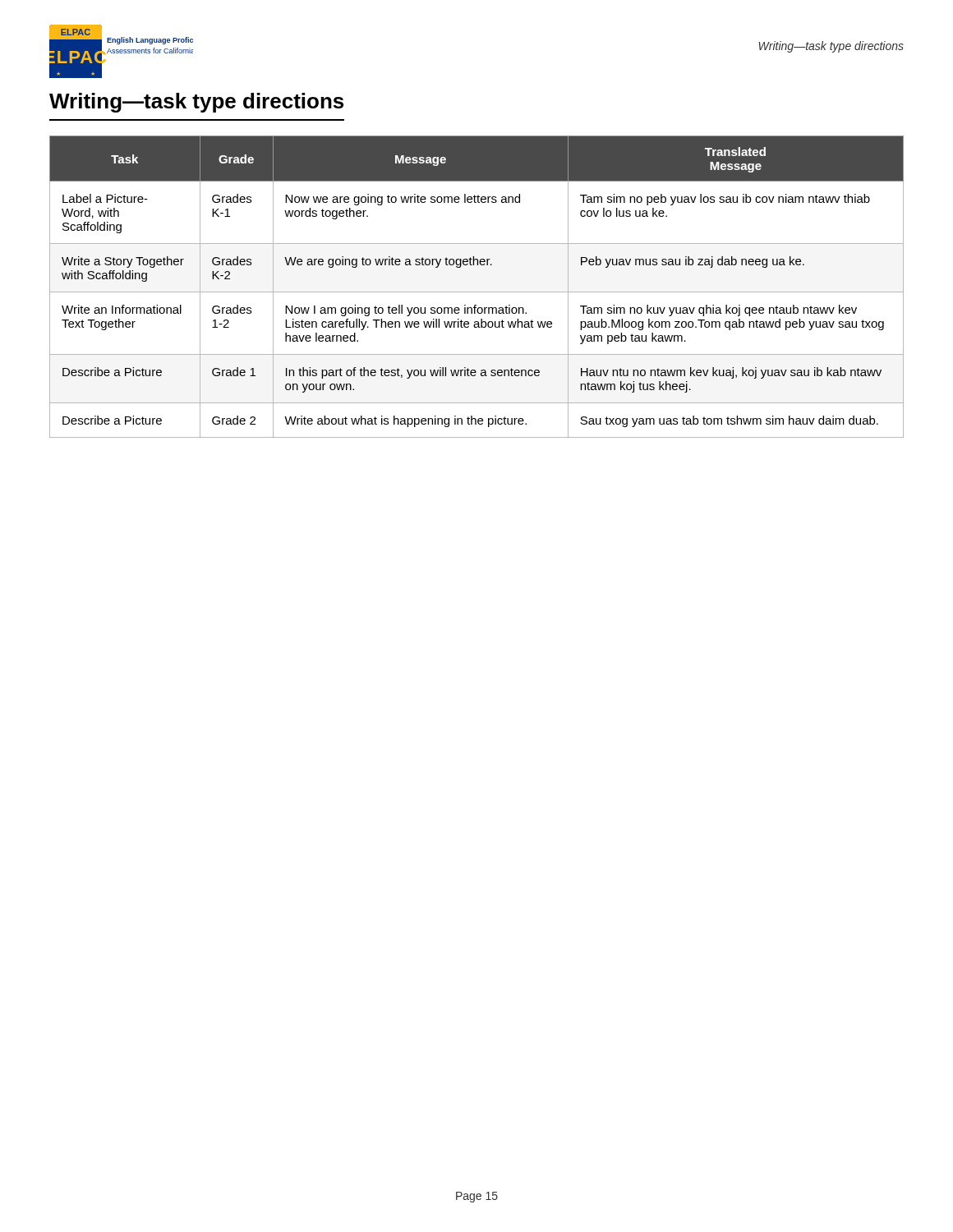Click the table
The width and height of the screenshot is (953, 1232).
click(x=476, y=287)
